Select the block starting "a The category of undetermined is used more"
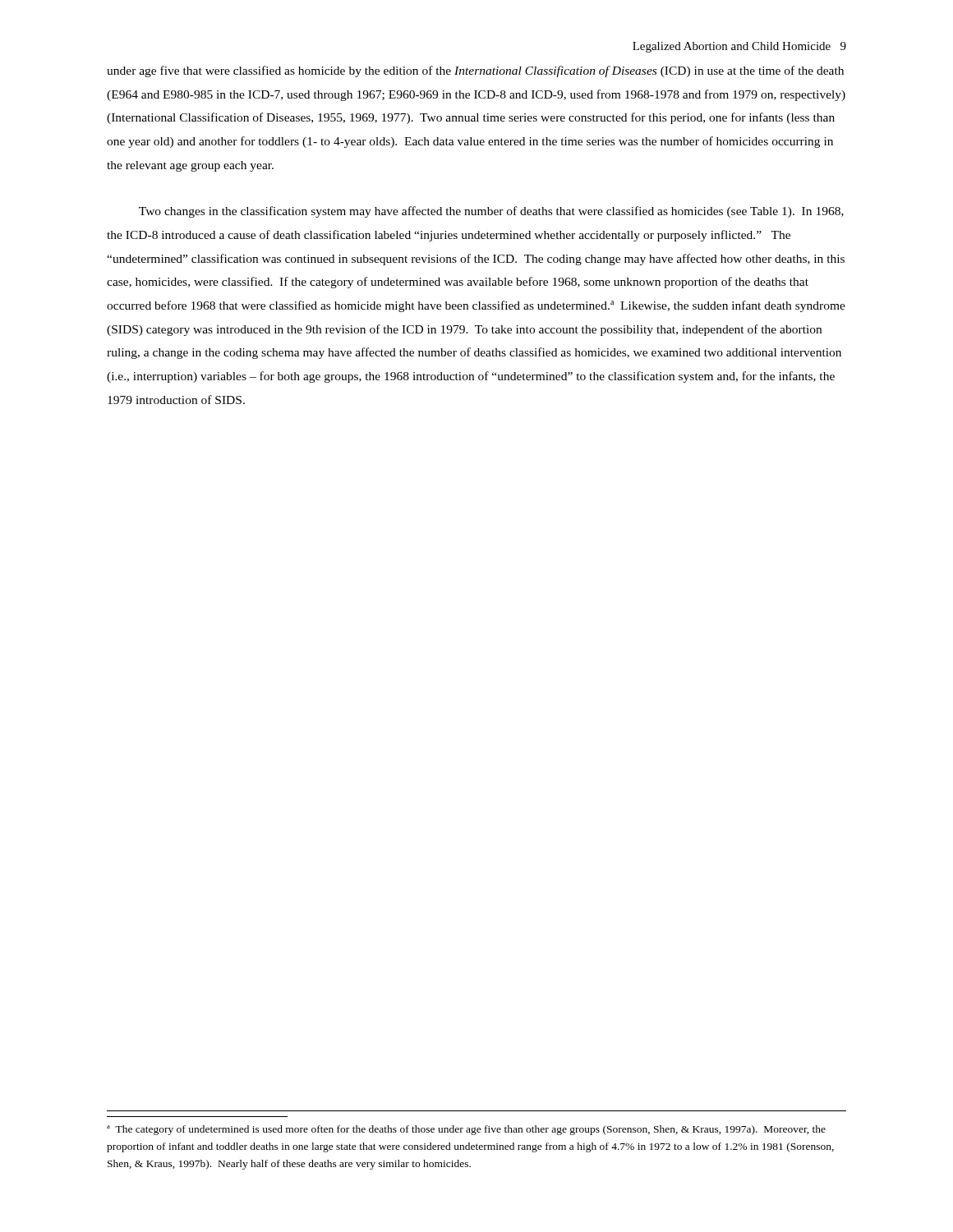Viewport: 953px width, 1232px height. pyautogui.click(x=476, y=1145)
